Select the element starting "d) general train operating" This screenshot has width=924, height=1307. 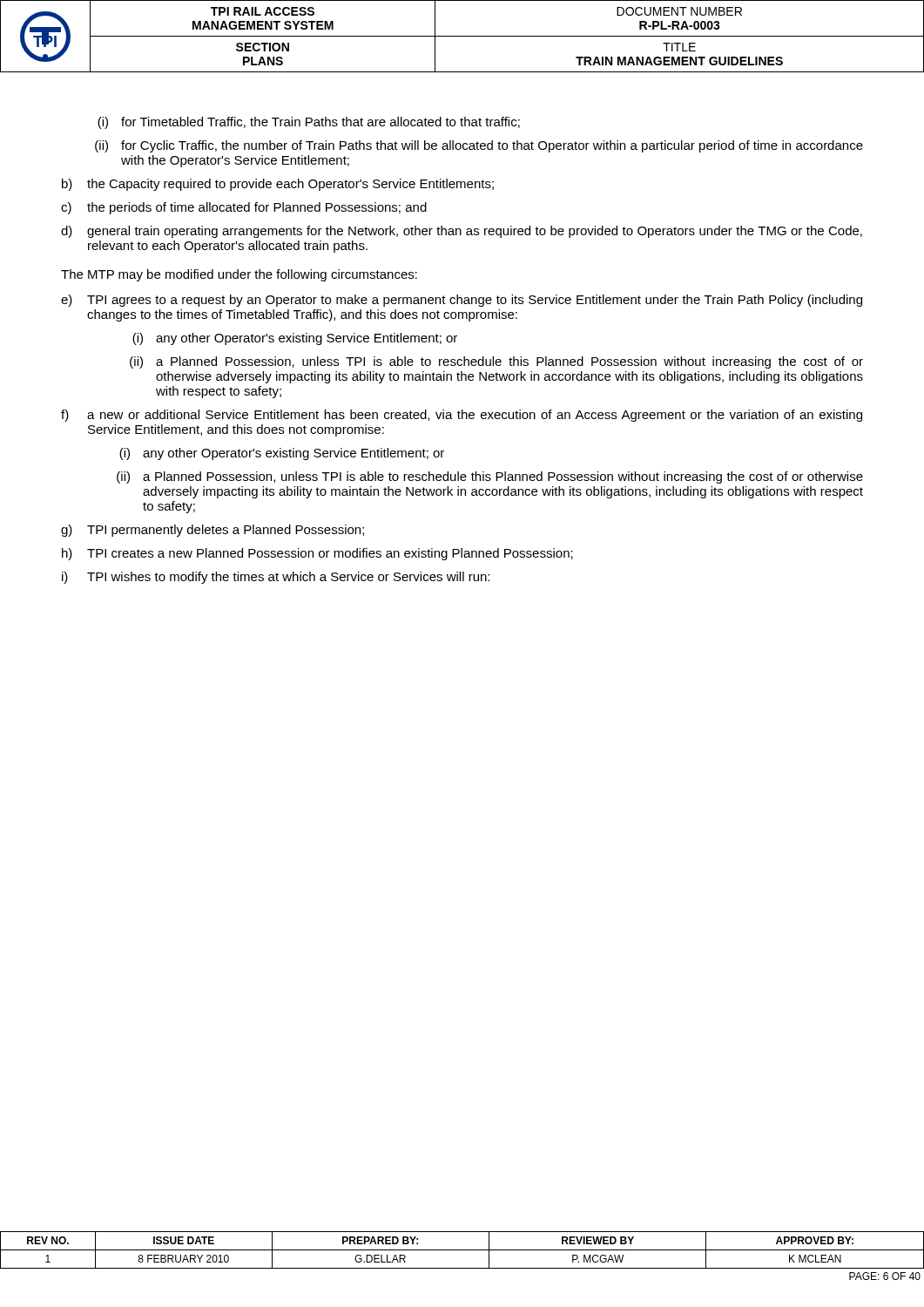[x=462, y=238]
